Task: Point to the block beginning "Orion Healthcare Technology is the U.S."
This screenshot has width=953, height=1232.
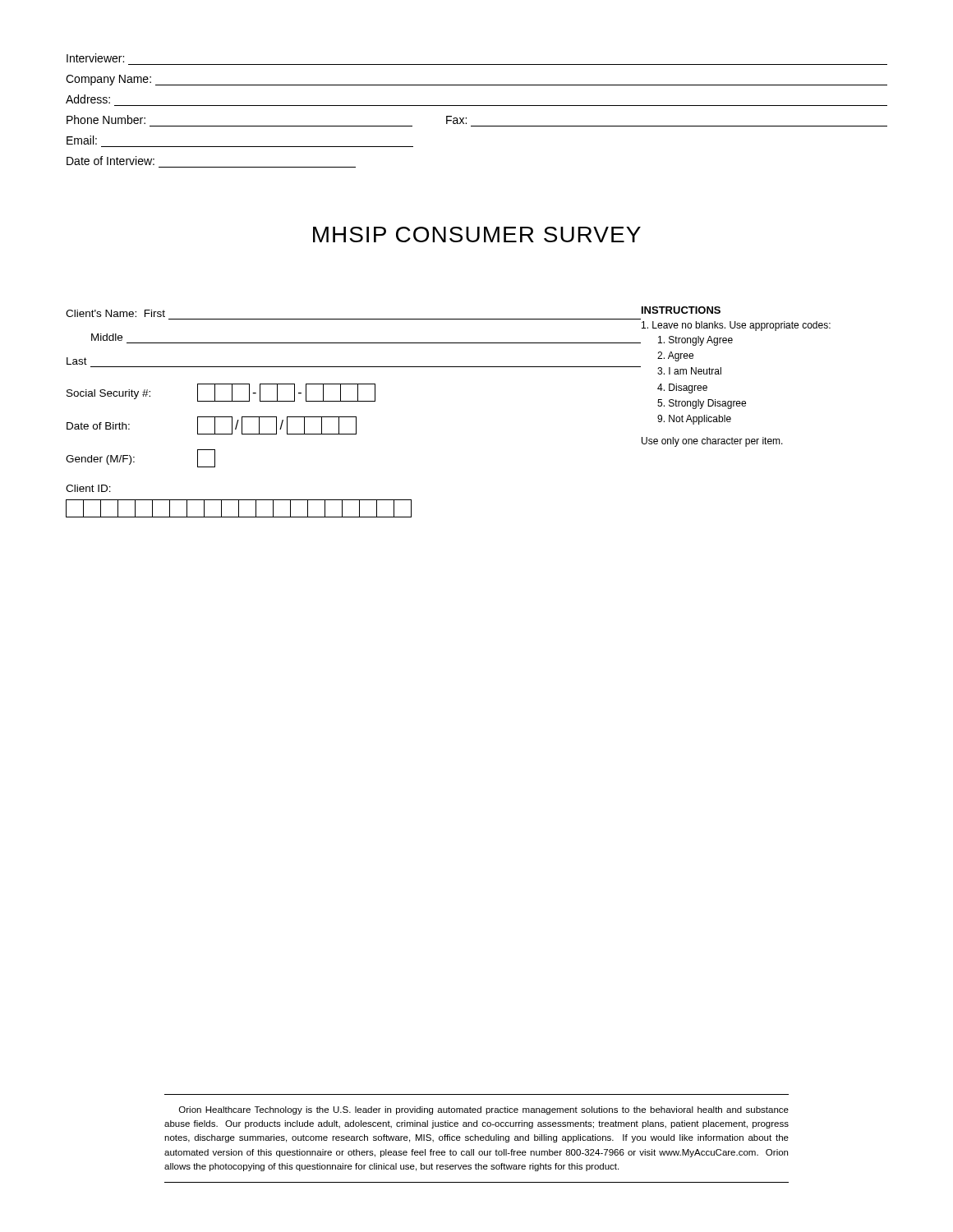Action: 476,1138
